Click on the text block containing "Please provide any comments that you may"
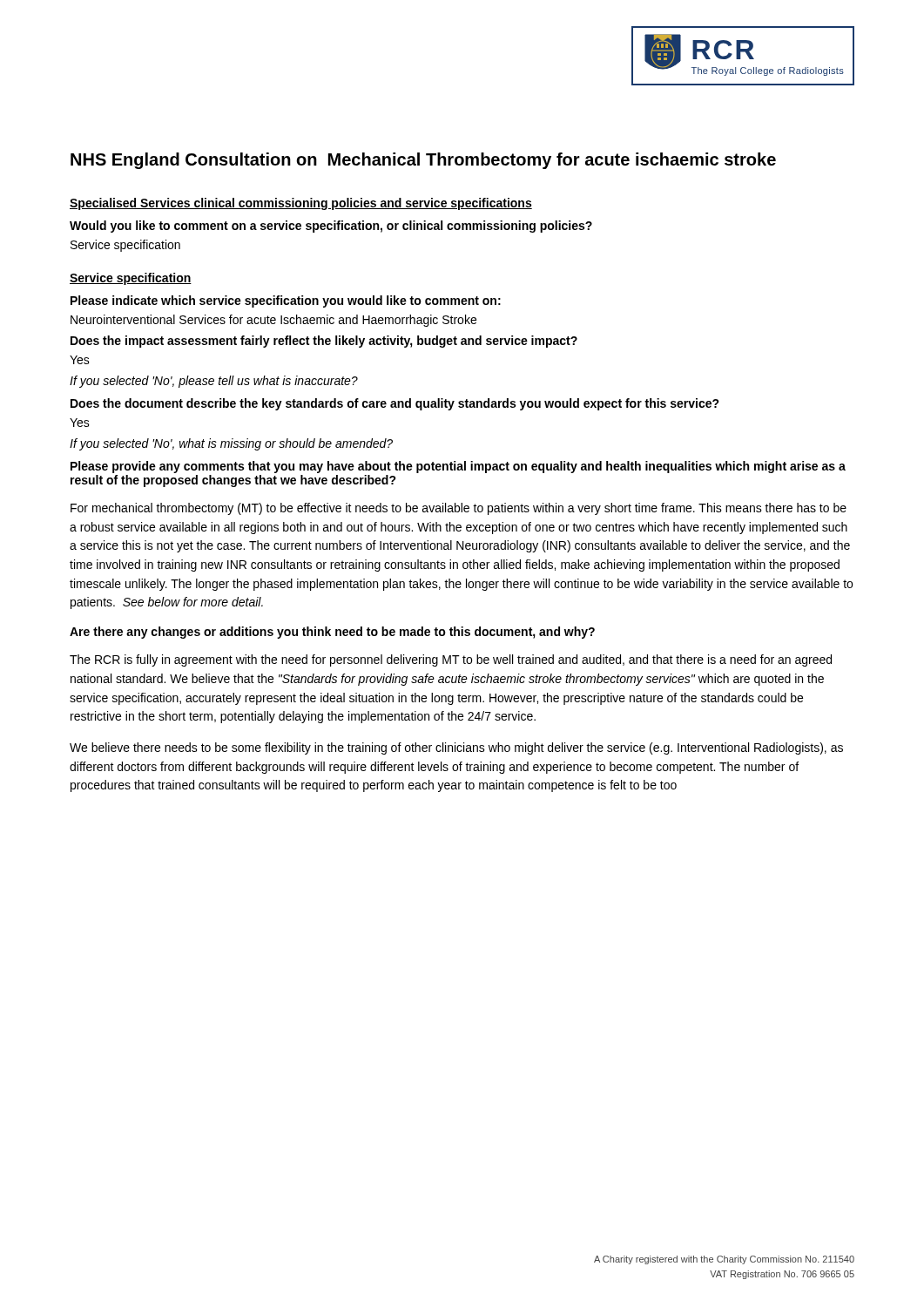The height and width of the screenshot is (1307, 924). (x=462, y=473)
